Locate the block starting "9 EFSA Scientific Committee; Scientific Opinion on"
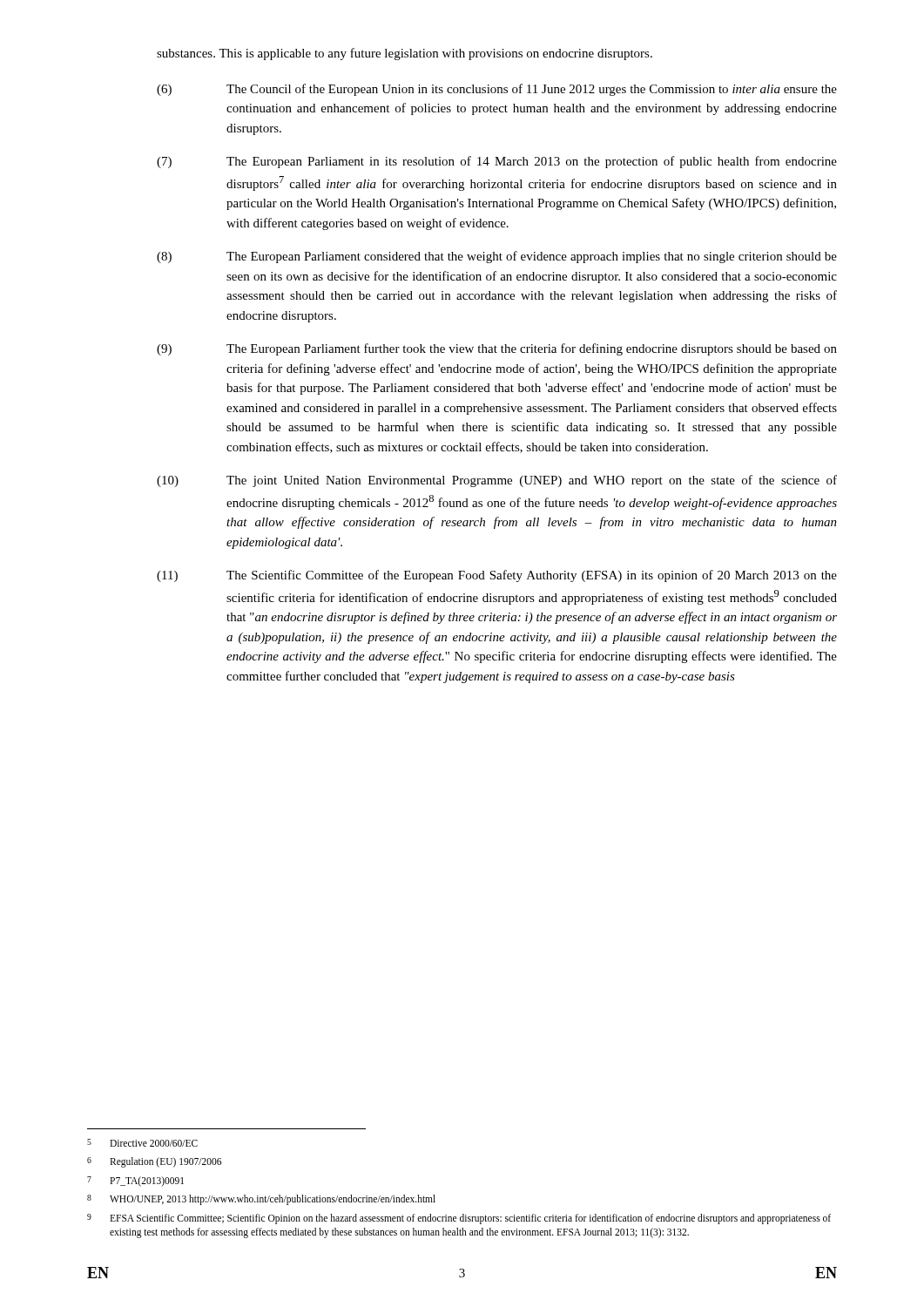 (462, 1225)
